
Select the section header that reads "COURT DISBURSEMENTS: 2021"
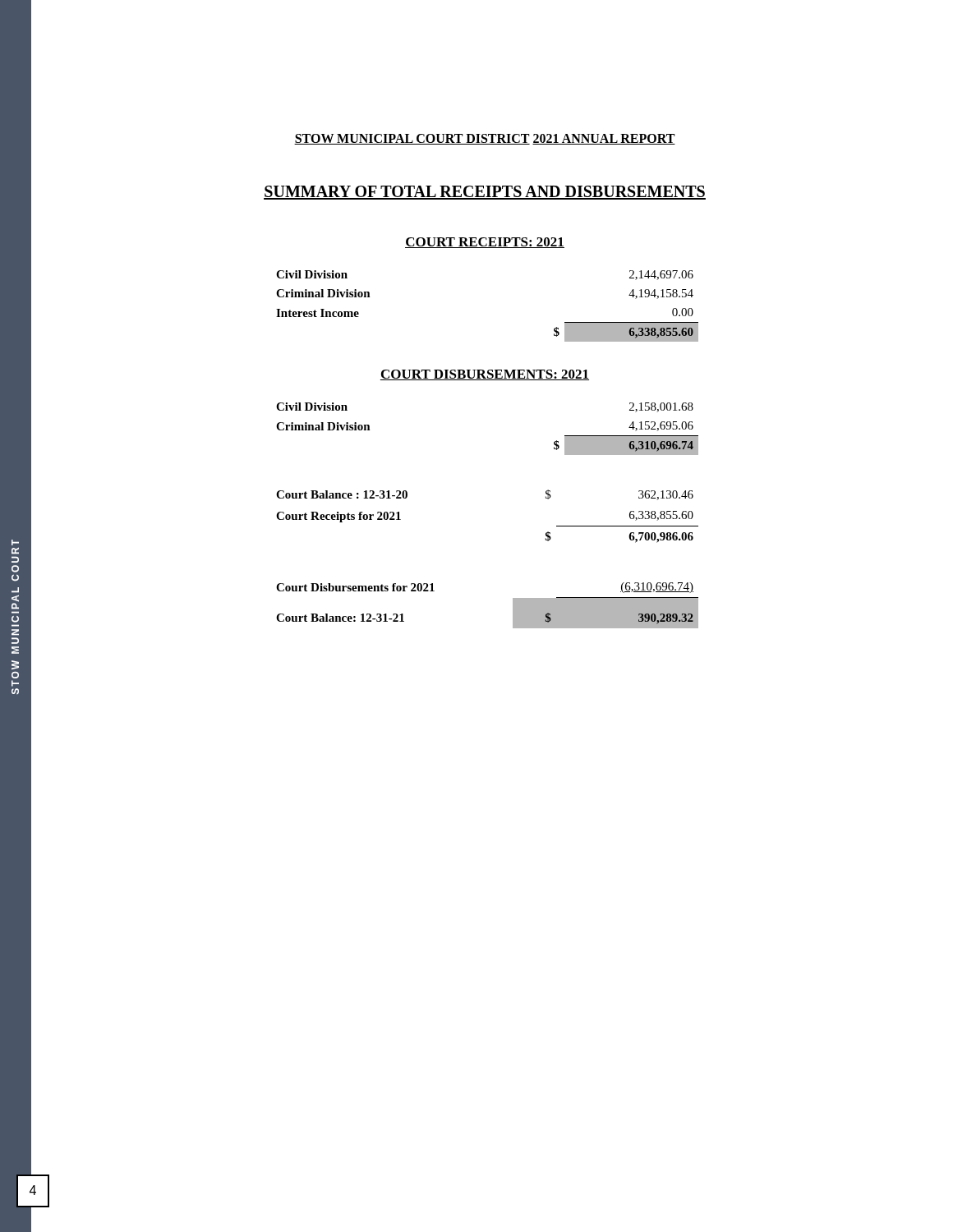pos(485,374)
